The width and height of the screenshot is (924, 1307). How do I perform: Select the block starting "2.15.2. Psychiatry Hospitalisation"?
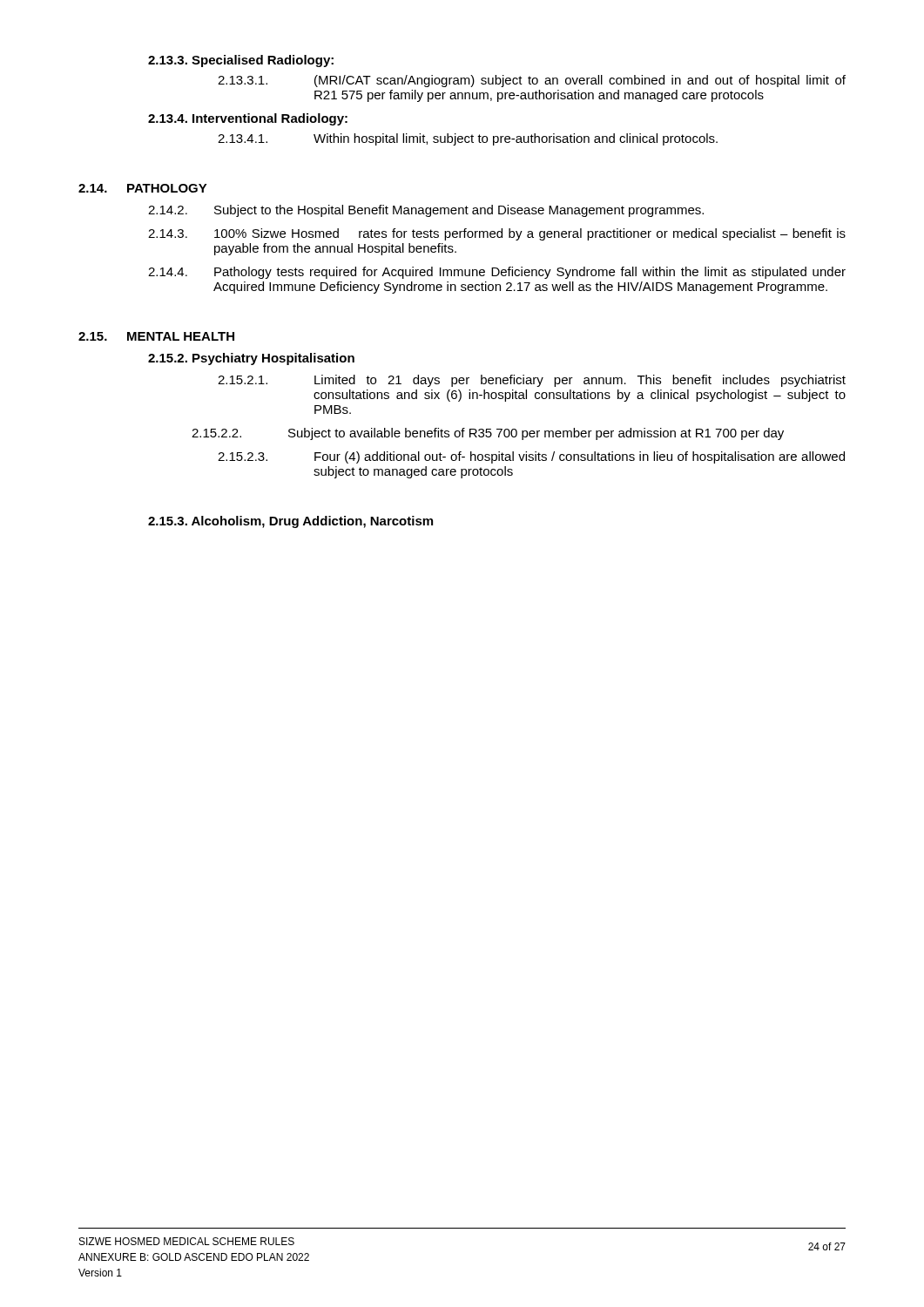pos(252,358)
